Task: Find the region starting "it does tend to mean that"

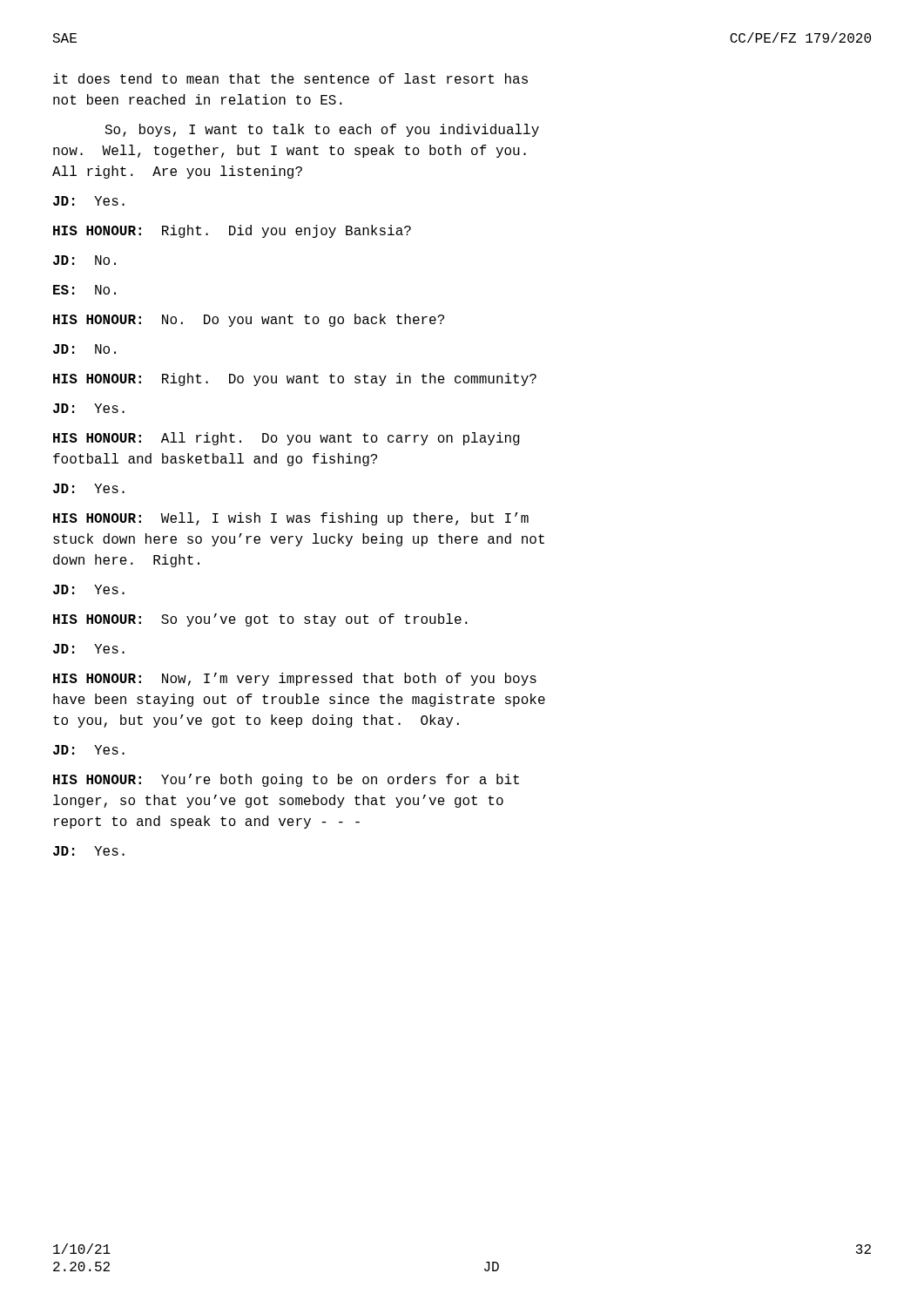Action: (x=291, y=91)
